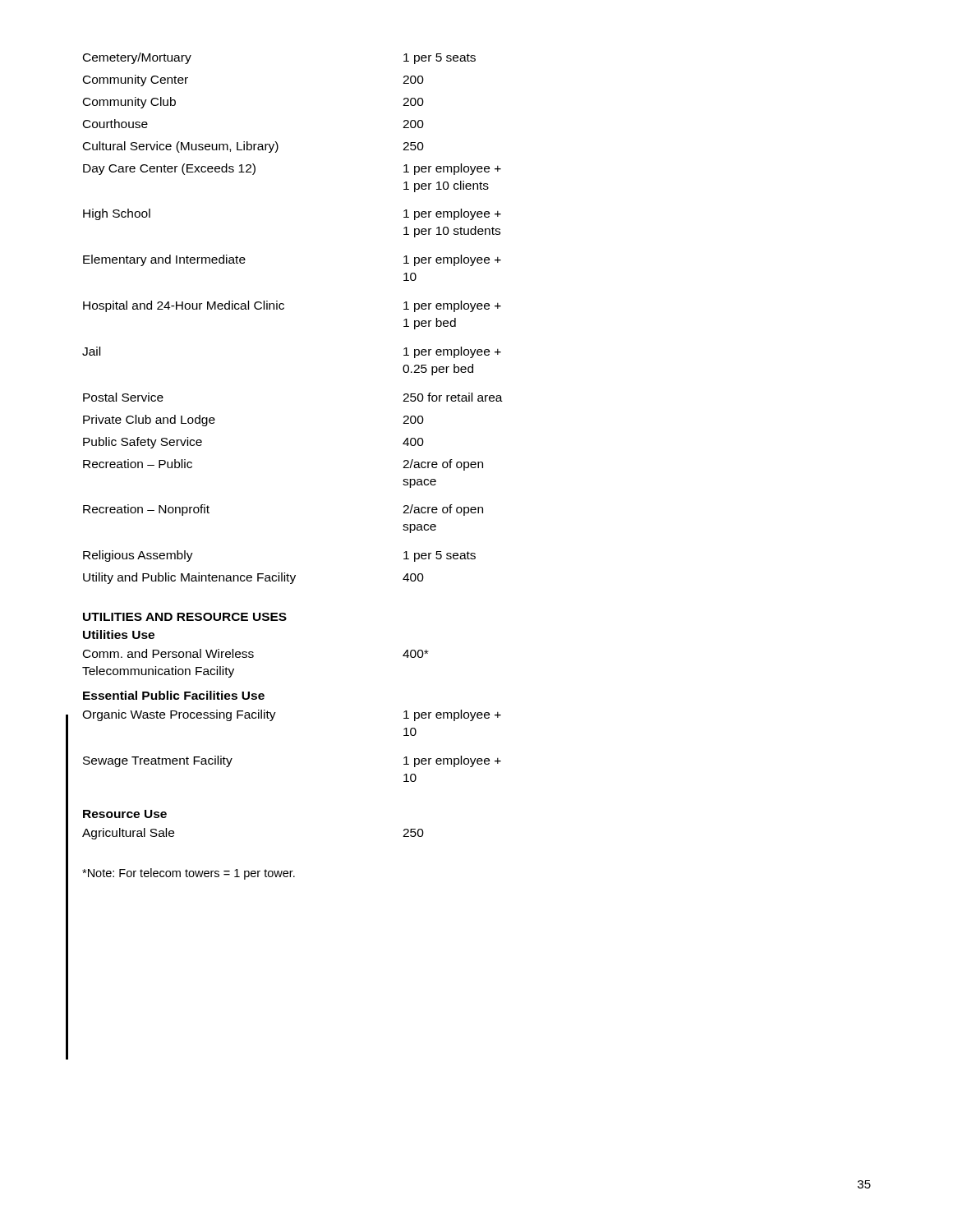Screen dimensions: 1232x953
Task: Select the list item with the text "Courthouse 200"
Action: pos(116,123)
